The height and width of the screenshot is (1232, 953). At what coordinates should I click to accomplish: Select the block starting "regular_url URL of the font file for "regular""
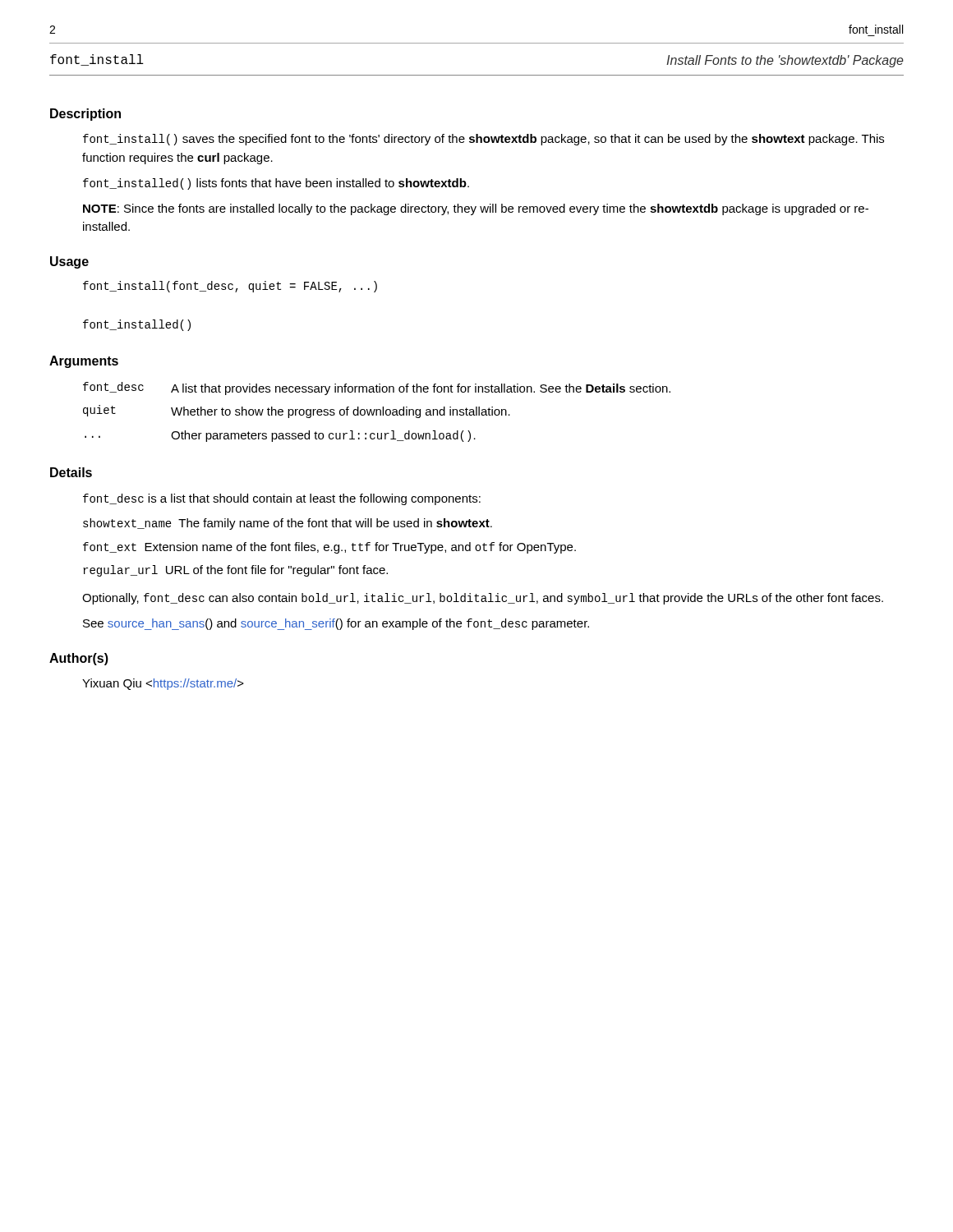click(236, 570)
